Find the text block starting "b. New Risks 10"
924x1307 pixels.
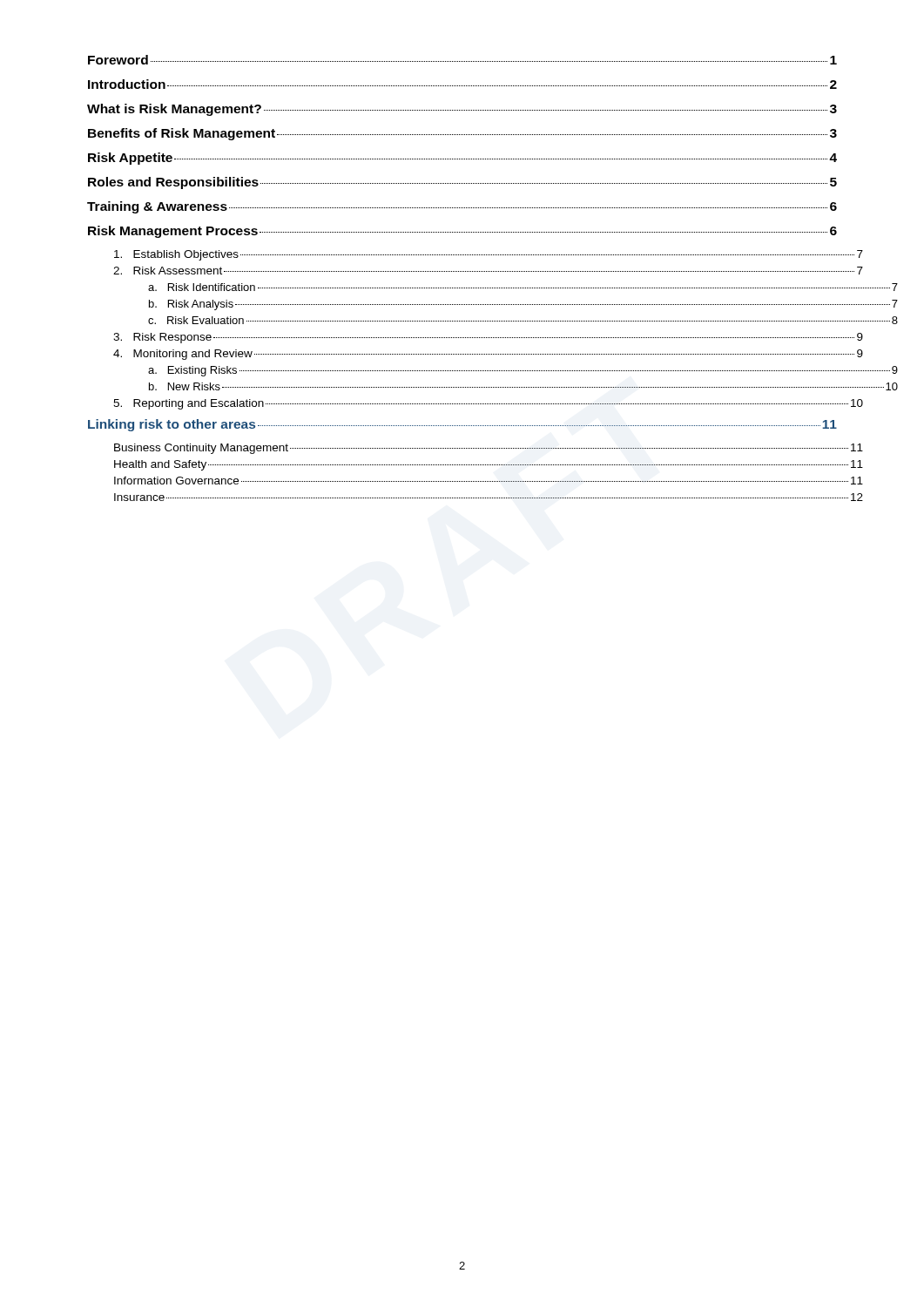(x=523, y=386)
